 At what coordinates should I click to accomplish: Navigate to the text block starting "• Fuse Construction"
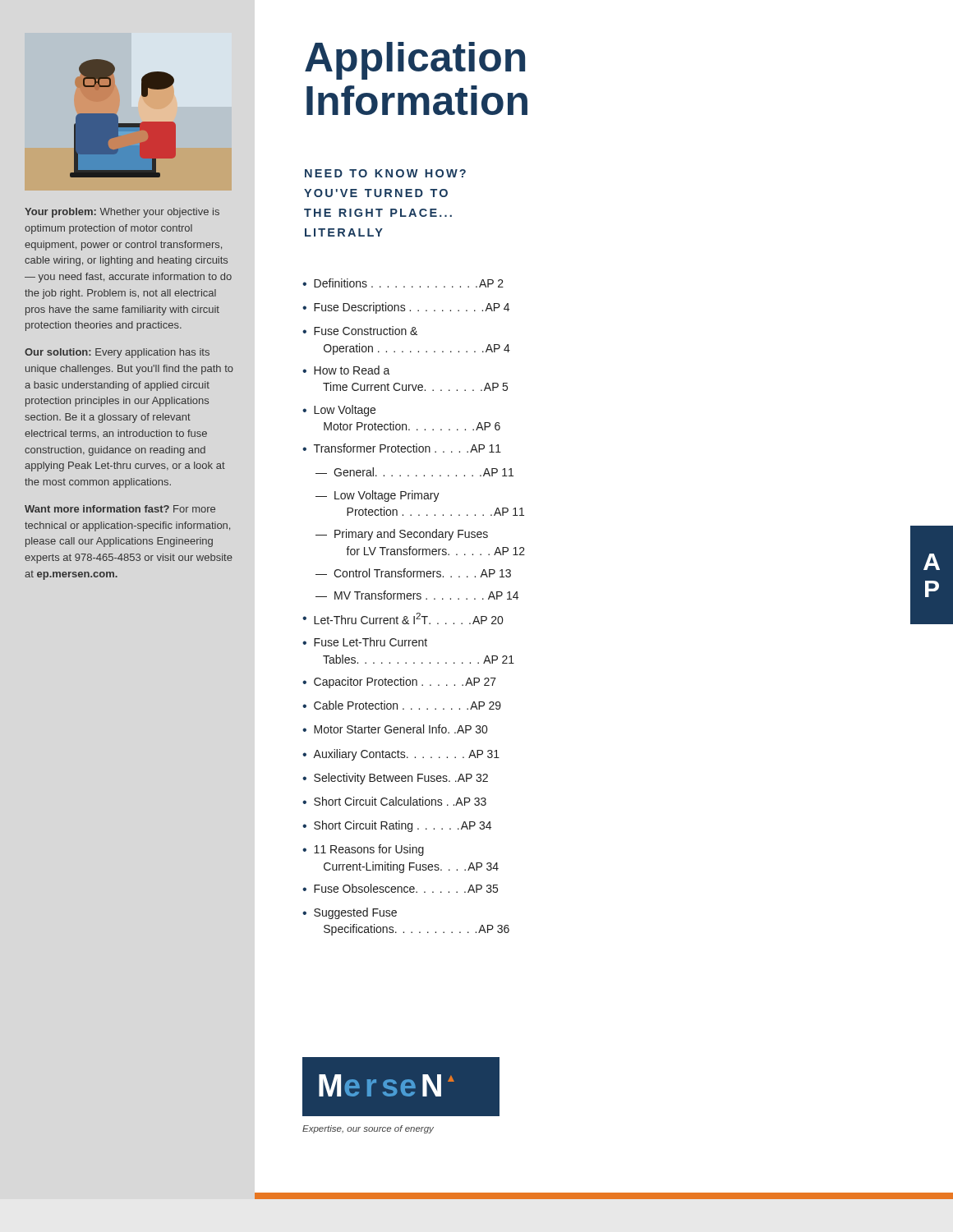point(406,340)
